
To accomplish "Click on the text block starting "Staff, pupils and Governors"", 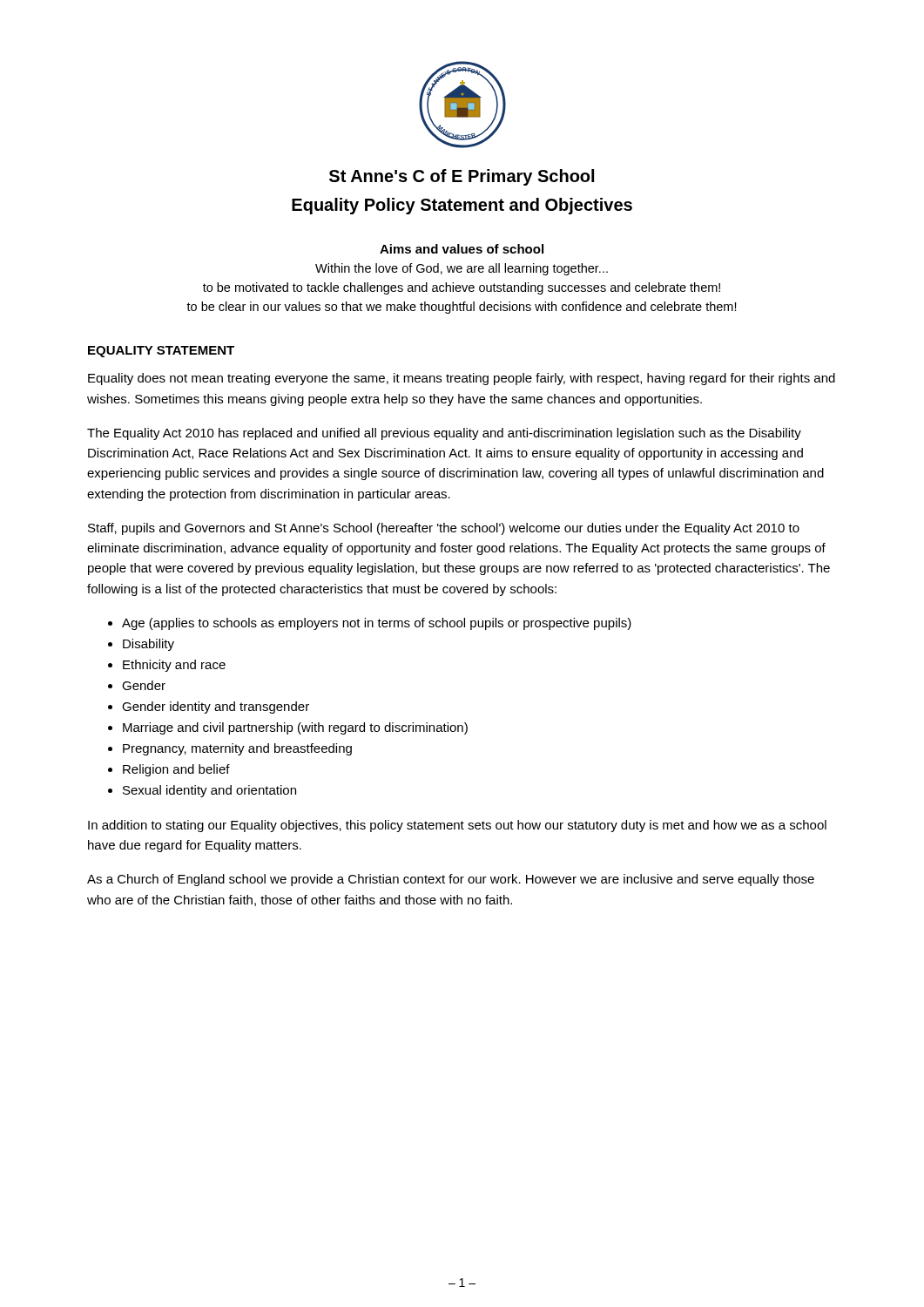I will pos(459,558).
